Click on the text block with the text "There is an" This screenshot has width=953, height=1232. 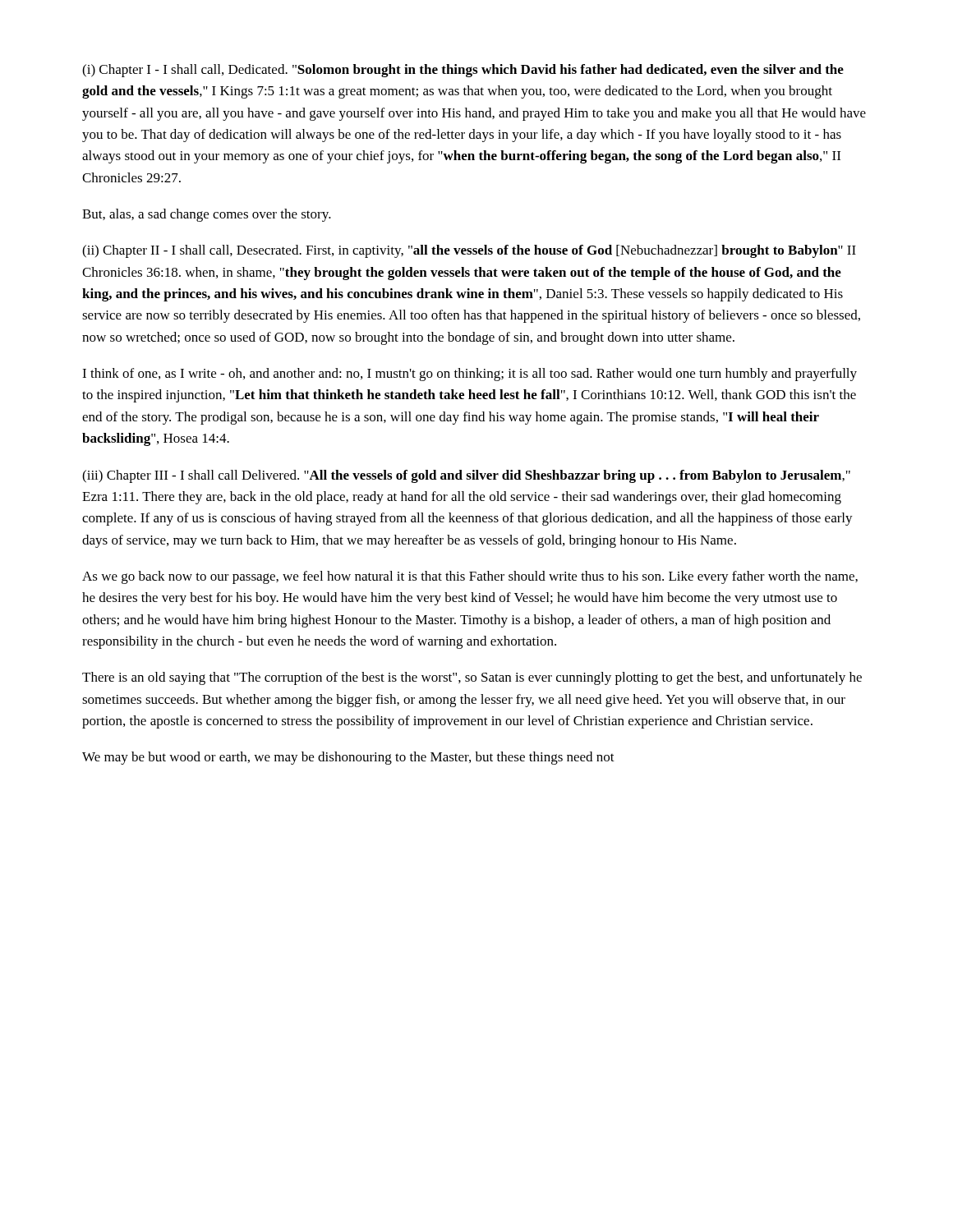tap(472, 699)
